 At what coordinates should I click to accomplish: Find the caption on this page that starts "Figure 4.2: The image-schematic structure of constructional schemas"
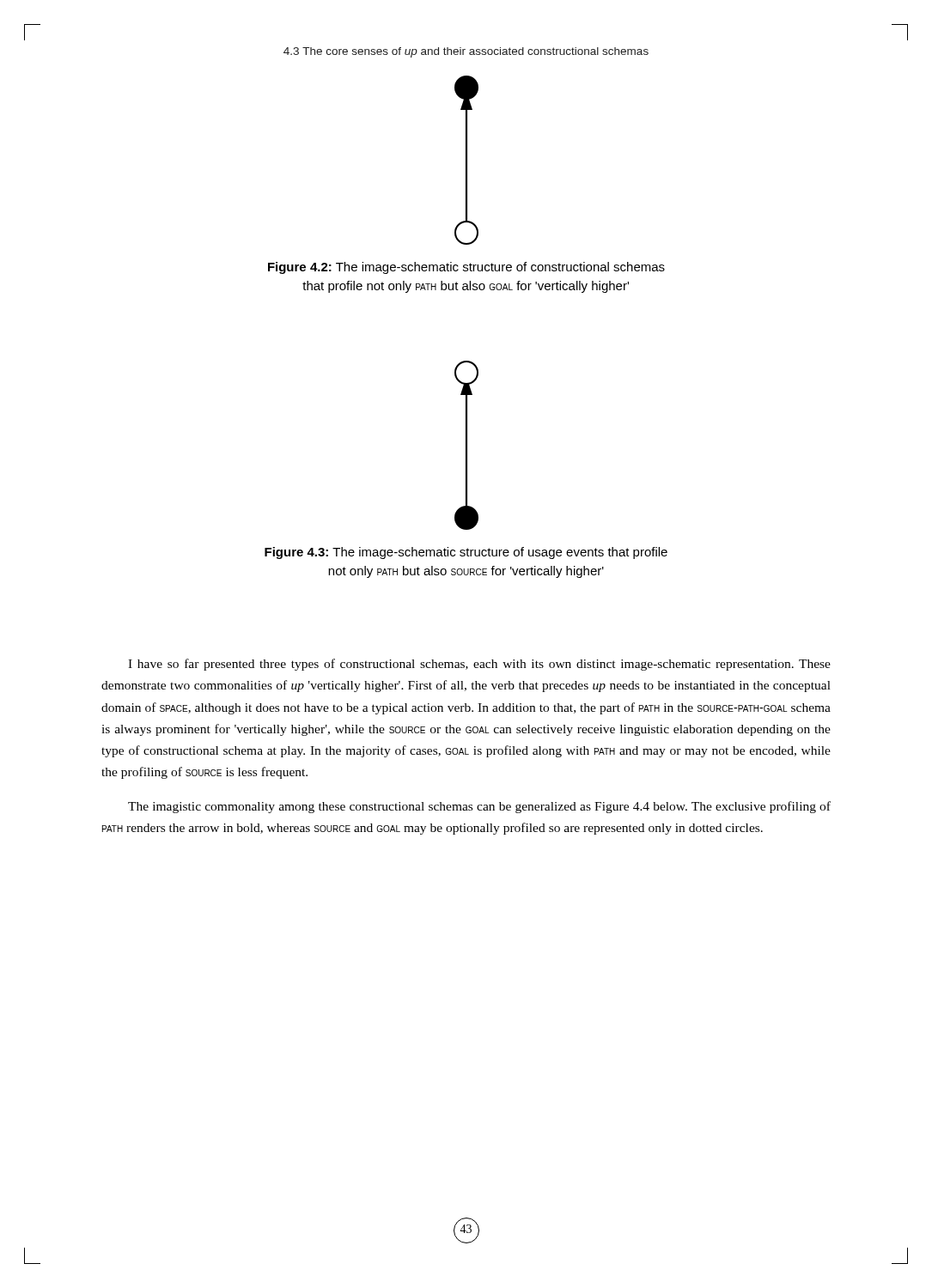tap(466, 276)
